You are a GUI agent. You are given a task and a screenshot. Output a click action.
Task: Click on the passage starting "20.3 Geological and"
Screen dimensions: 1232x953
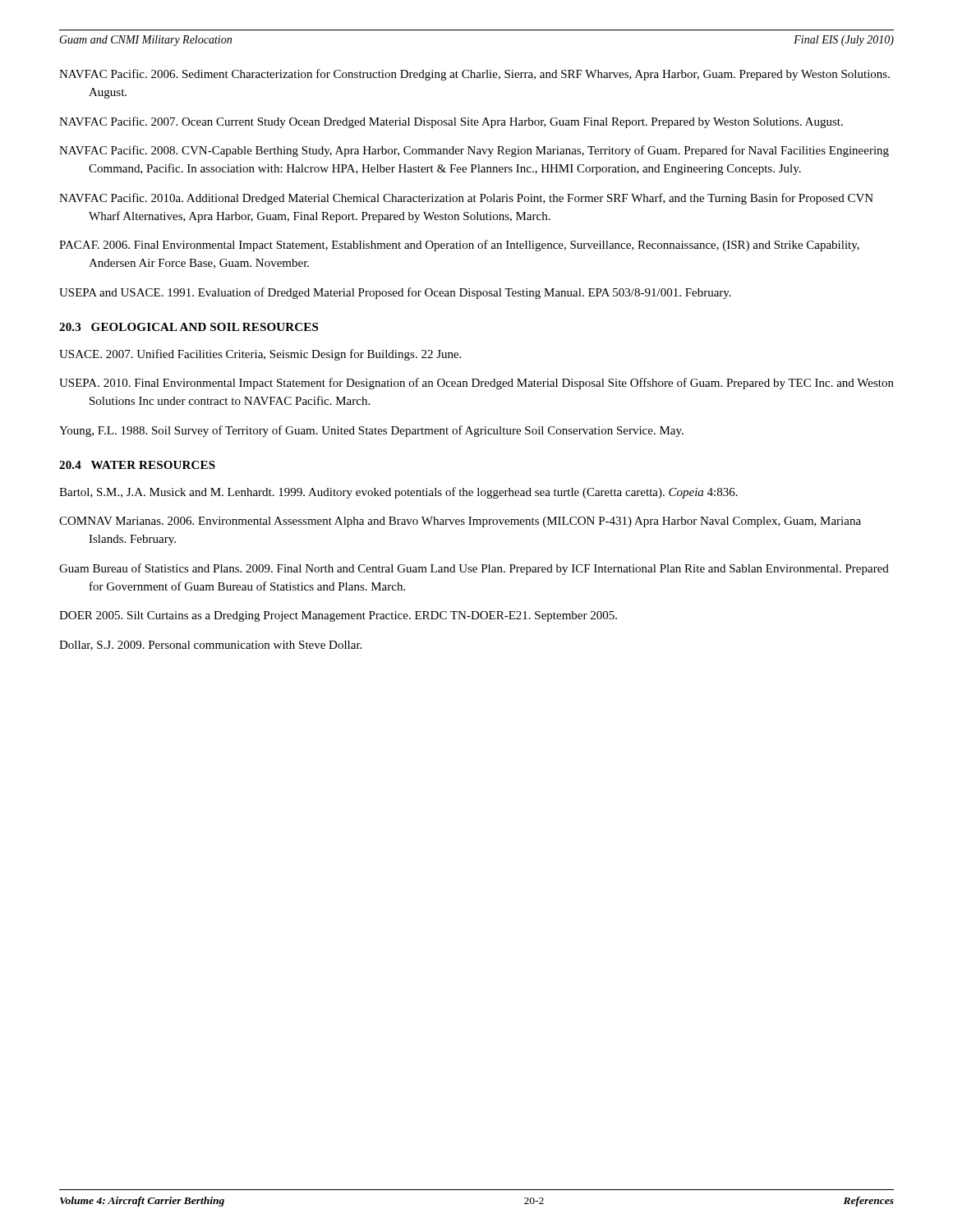coord(189,326)
